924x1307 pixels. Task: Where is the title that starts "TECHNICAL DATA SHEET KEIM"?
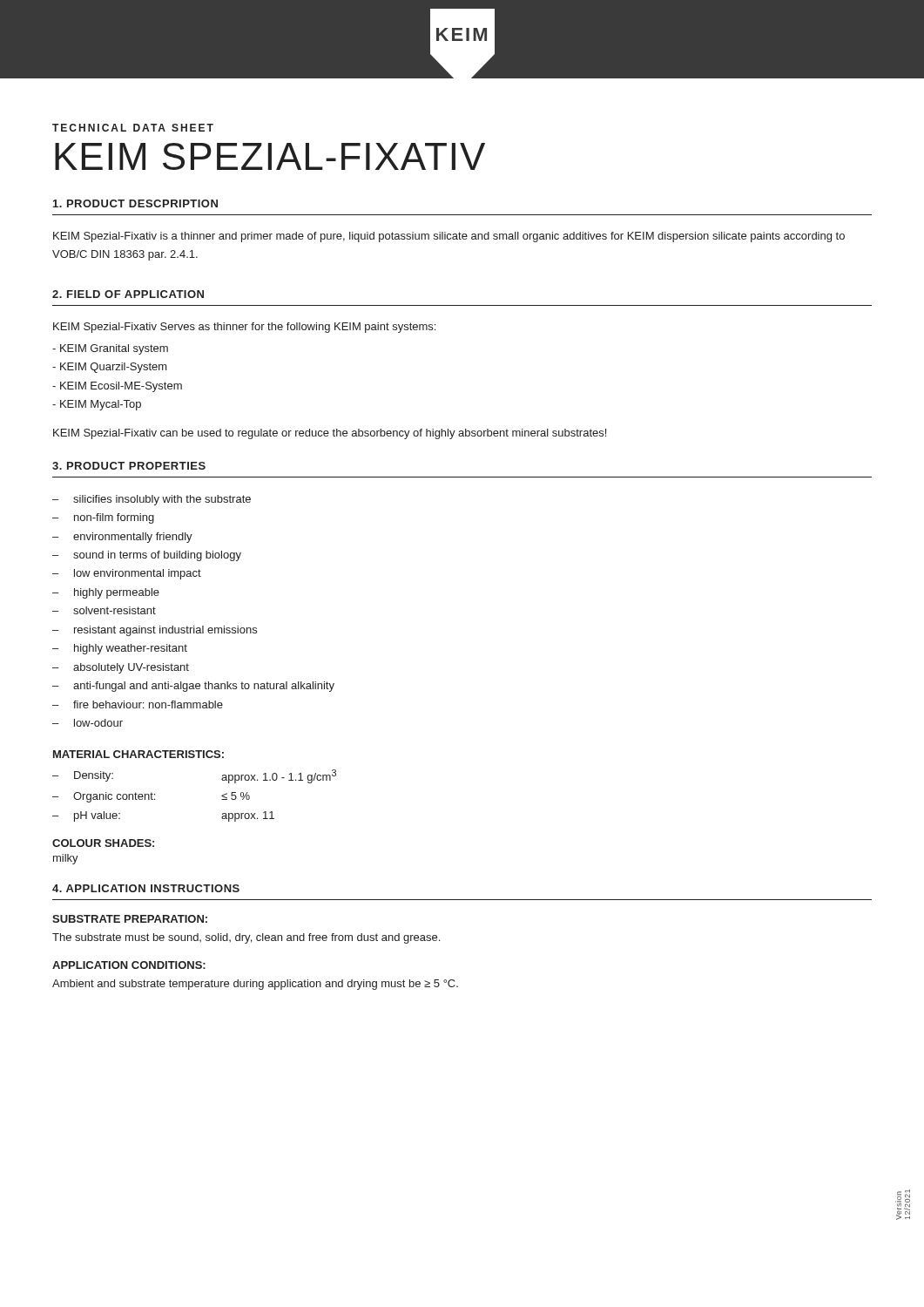pyautogui.click(x=462, y=150)
